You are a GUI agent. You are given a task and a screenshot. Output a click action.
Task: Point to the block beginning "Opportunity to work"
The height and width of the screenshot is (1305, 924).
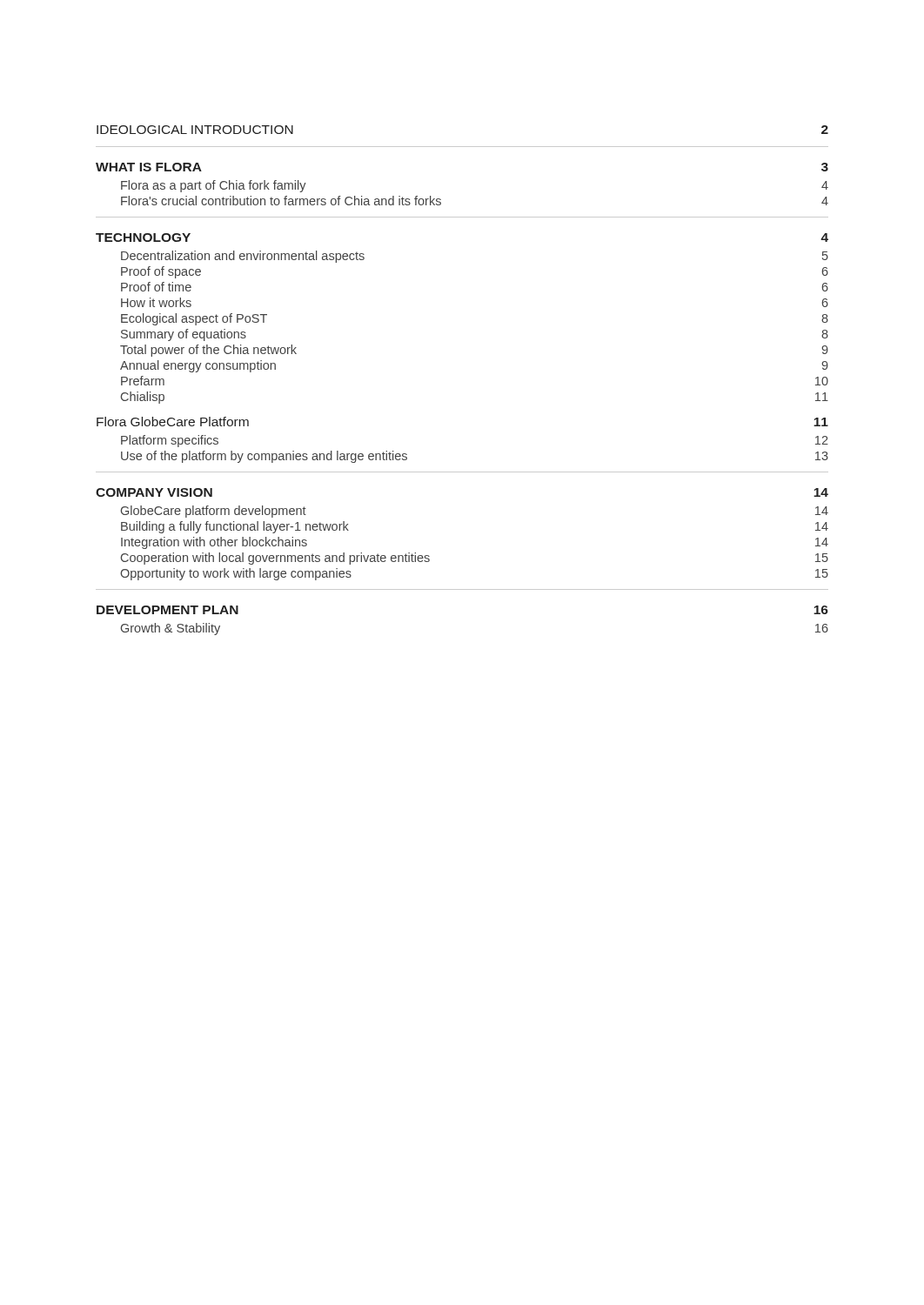click(x=237, y=574)
